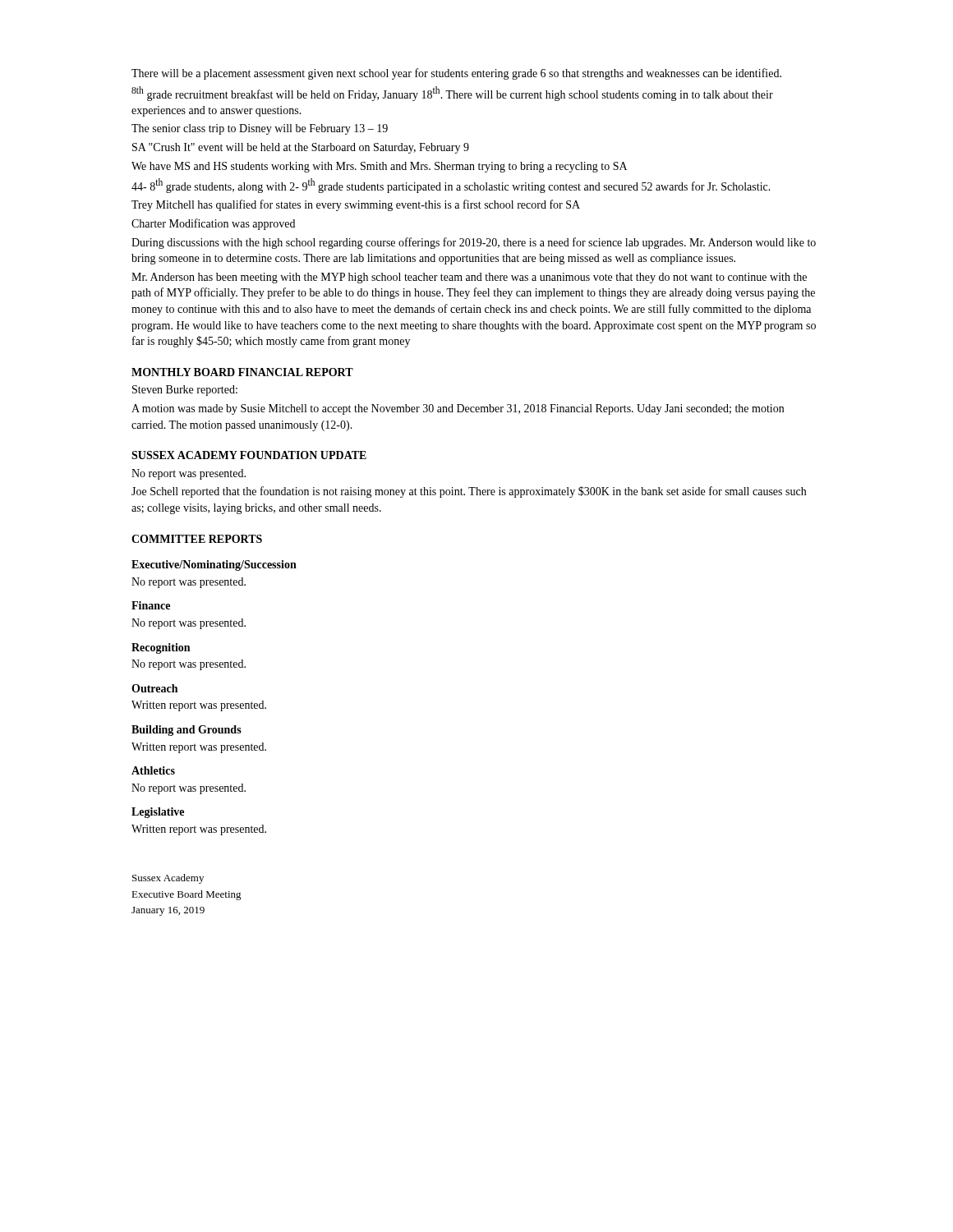Select the text block starting "Legislative Written report was presented."
The image size is (953, 1232).
point(158,813)
